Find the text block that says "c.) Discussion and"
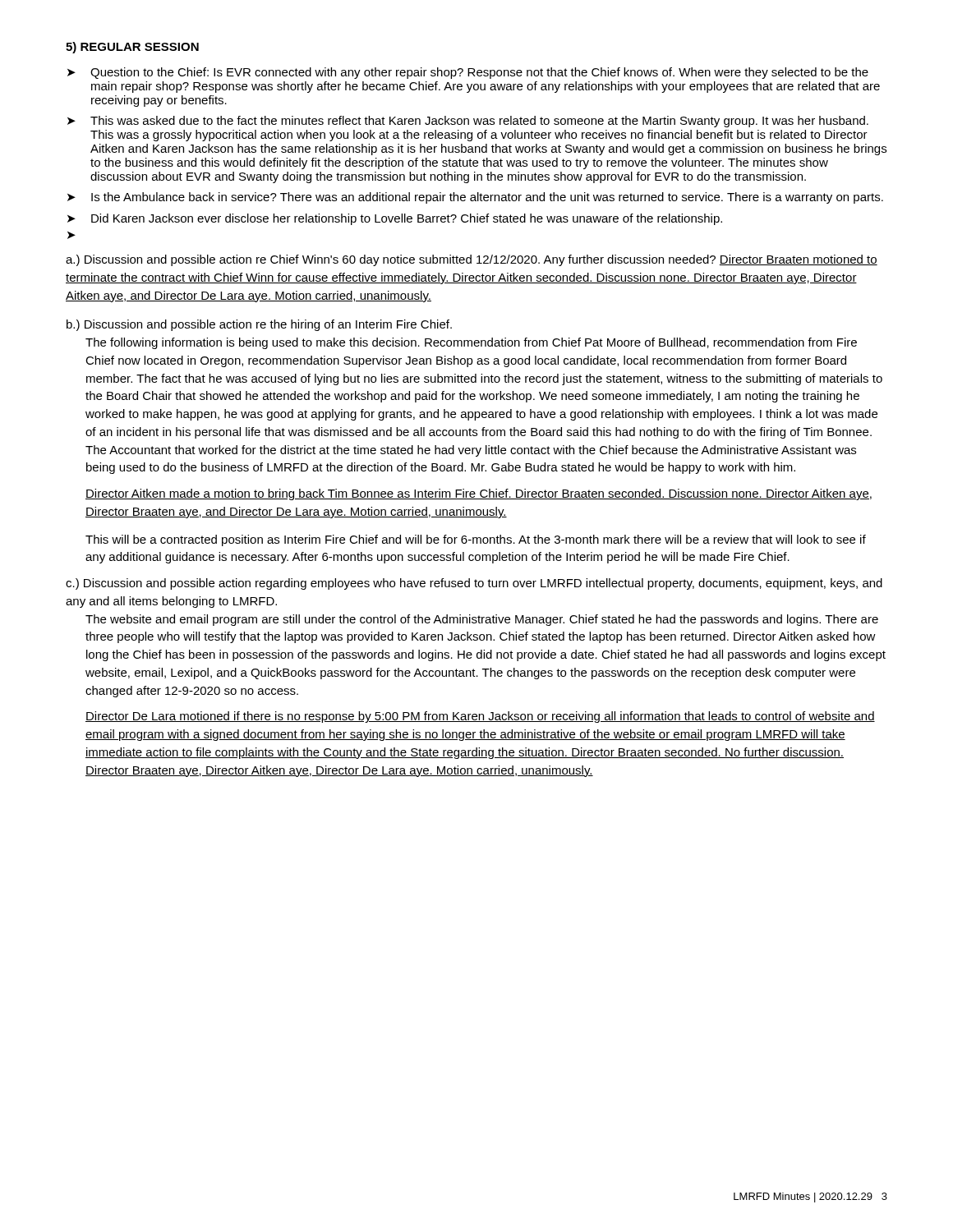 tap(476, 637)
